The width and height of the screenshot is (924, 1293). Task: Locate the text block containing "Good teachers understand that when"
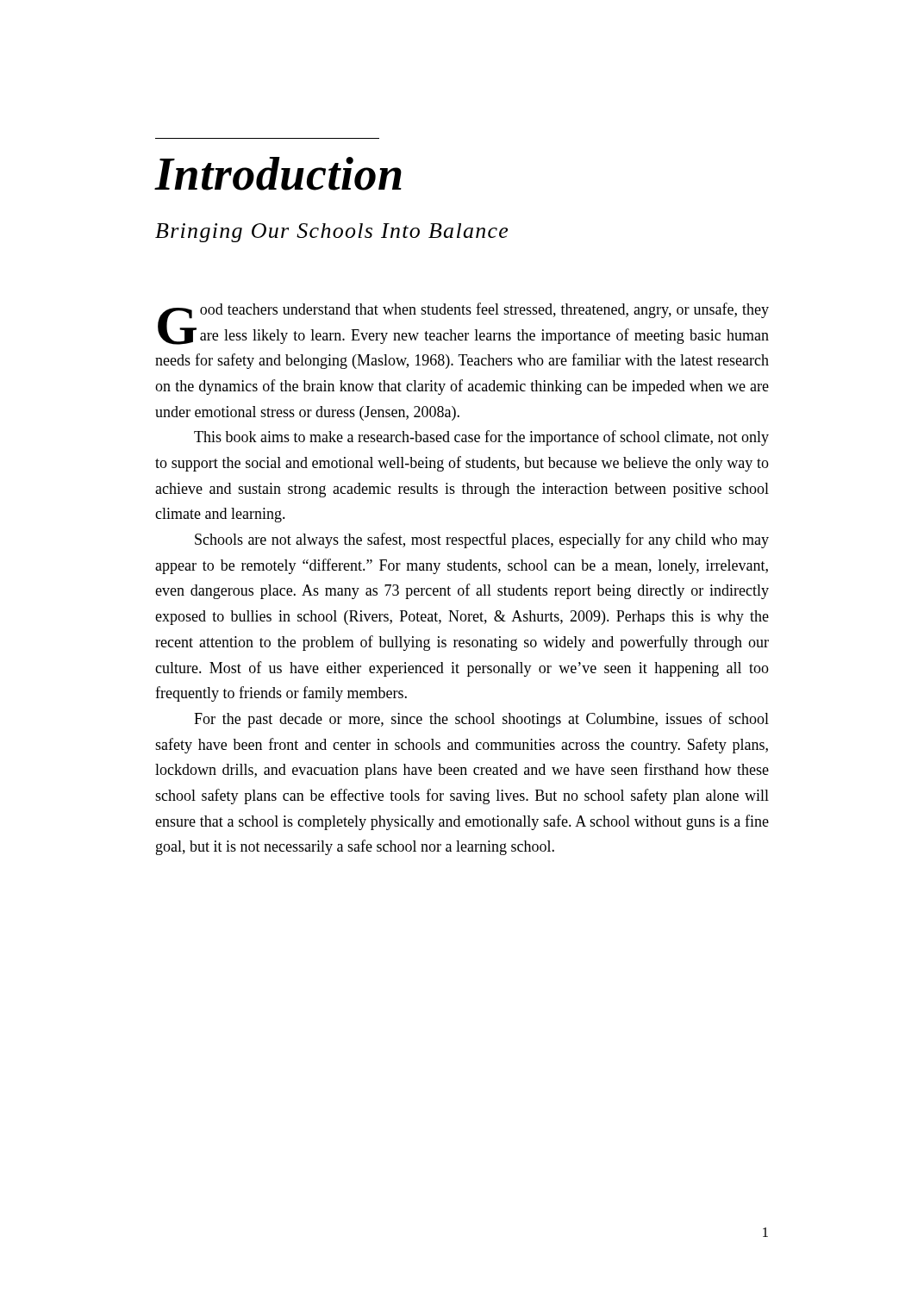coord(462,579)
